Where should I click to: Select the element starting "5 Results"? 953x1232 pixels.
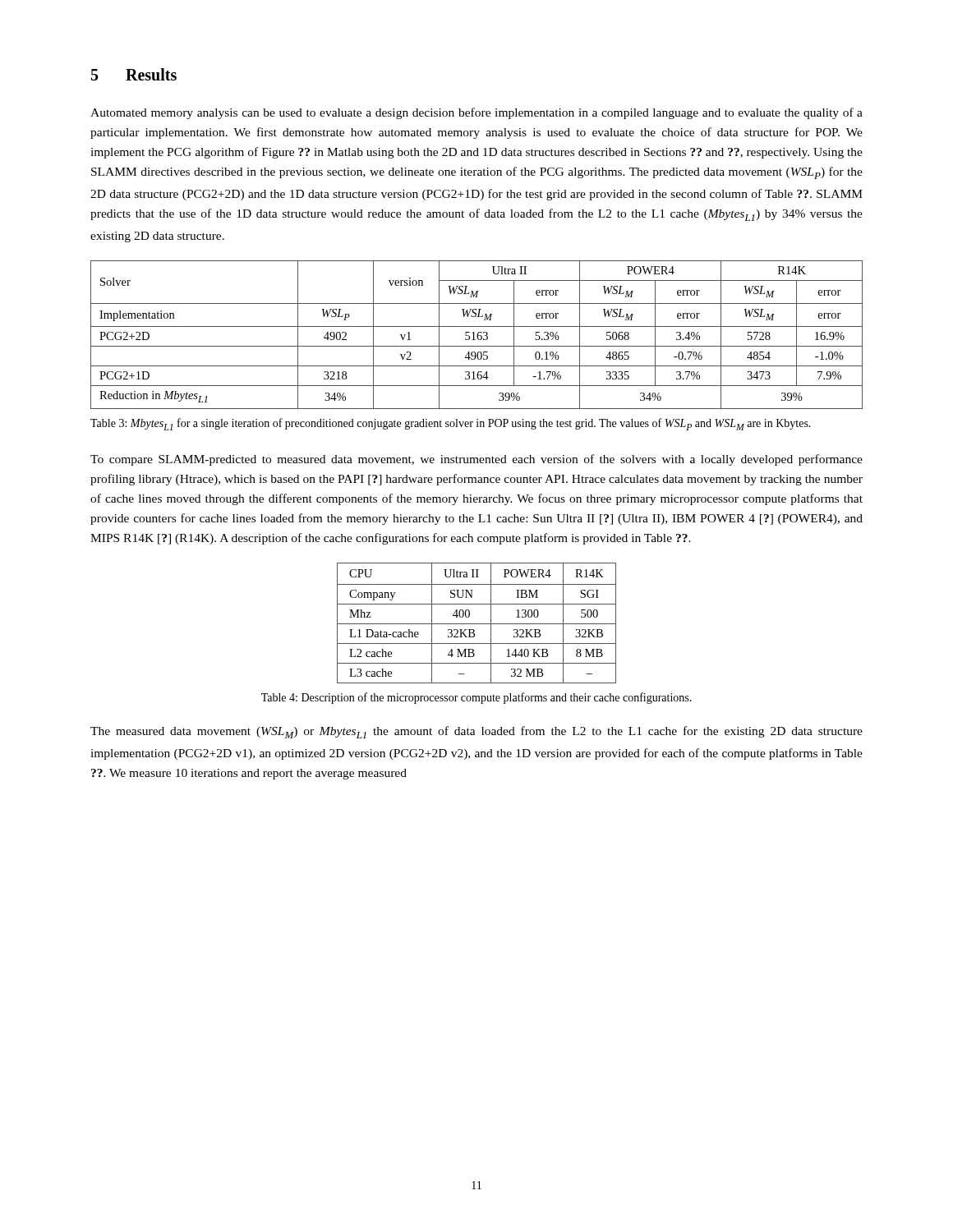(x=134, y=74)
